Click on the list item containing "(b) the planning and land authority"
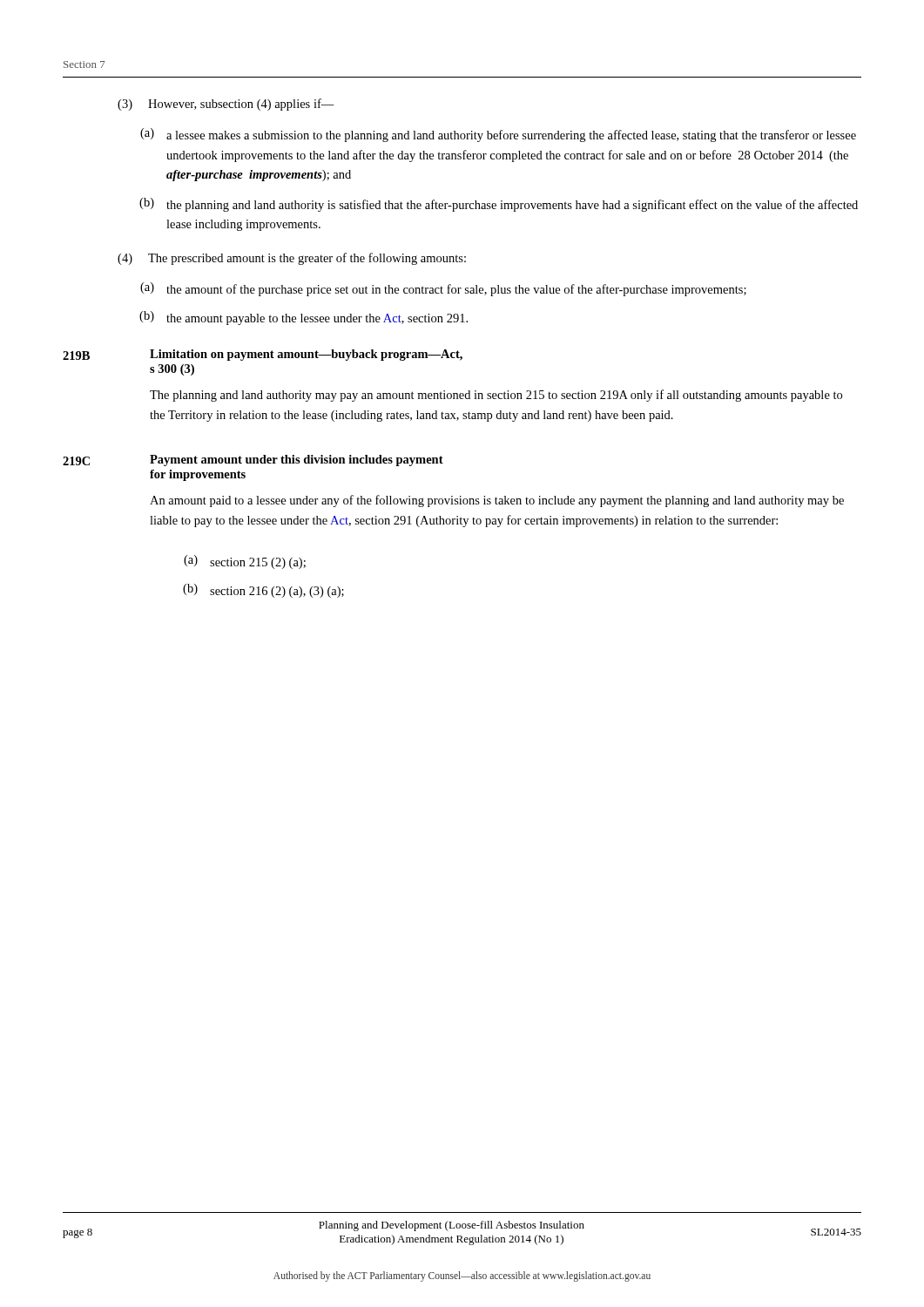924x1307 pixels. click(x=484, y=215)
